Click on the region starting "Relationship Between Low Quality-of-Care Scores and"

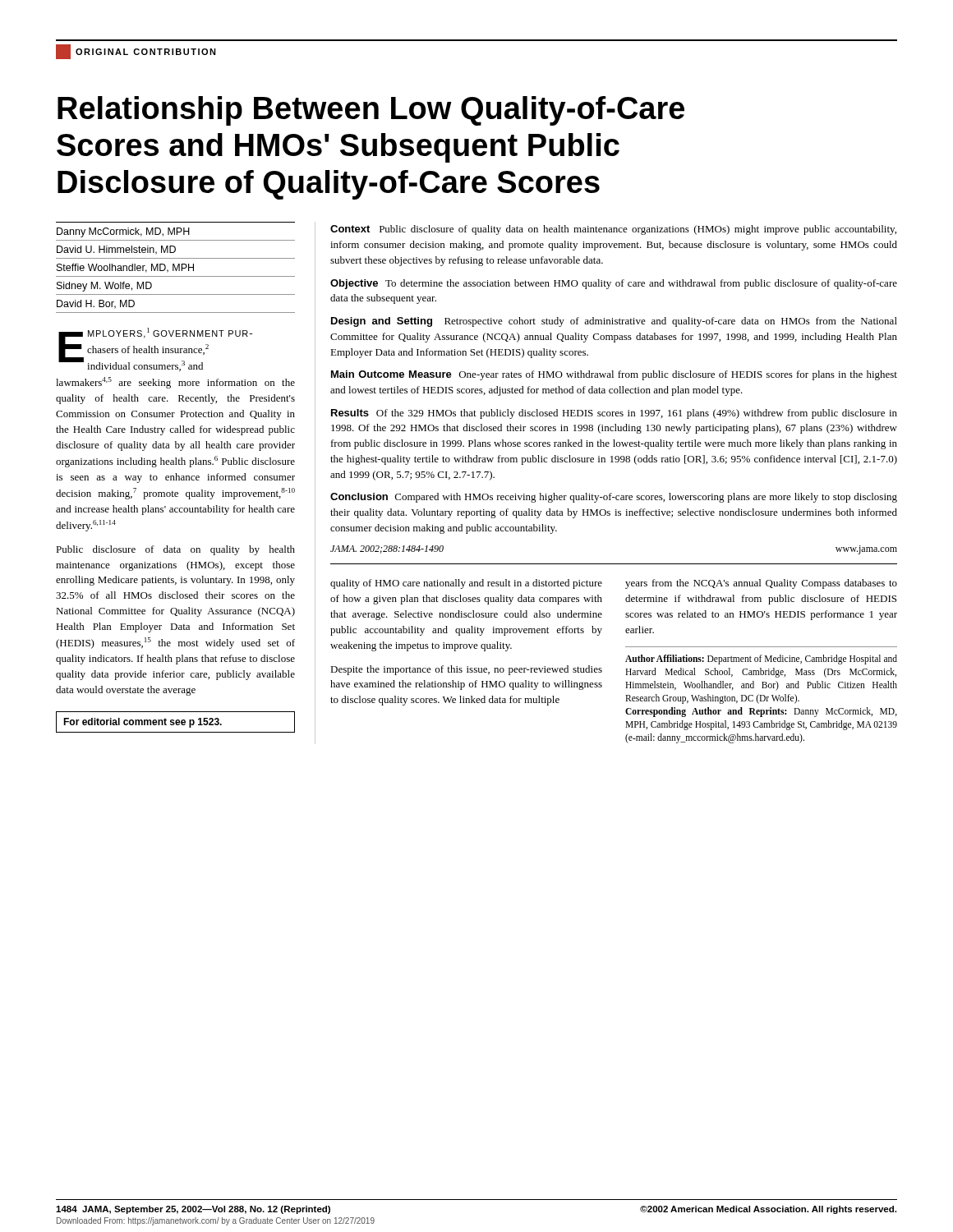[x=371, y=145]
